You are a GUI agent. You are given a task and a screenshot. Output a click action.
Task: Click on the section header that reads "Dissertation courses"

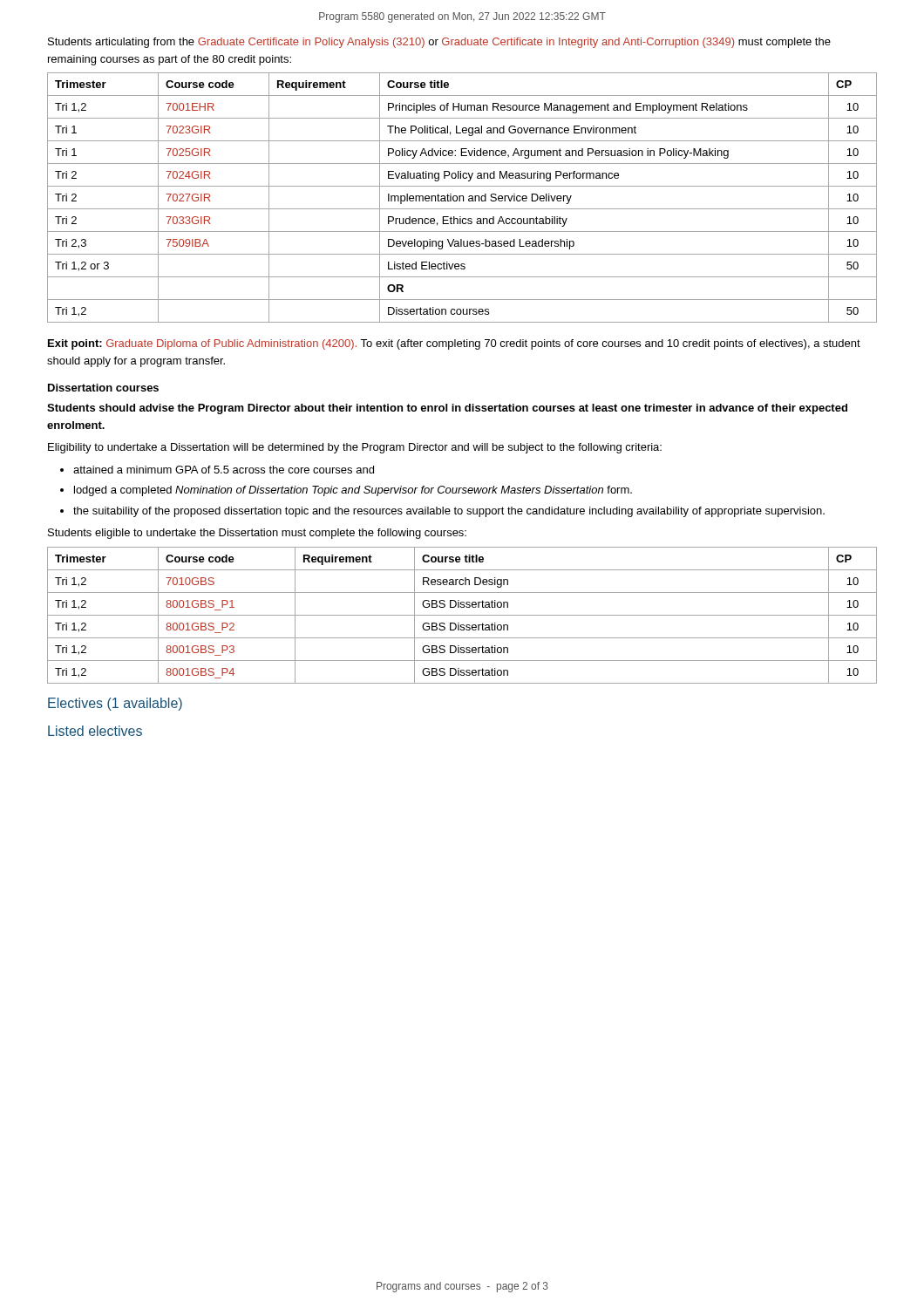click(x=103, y=388)
